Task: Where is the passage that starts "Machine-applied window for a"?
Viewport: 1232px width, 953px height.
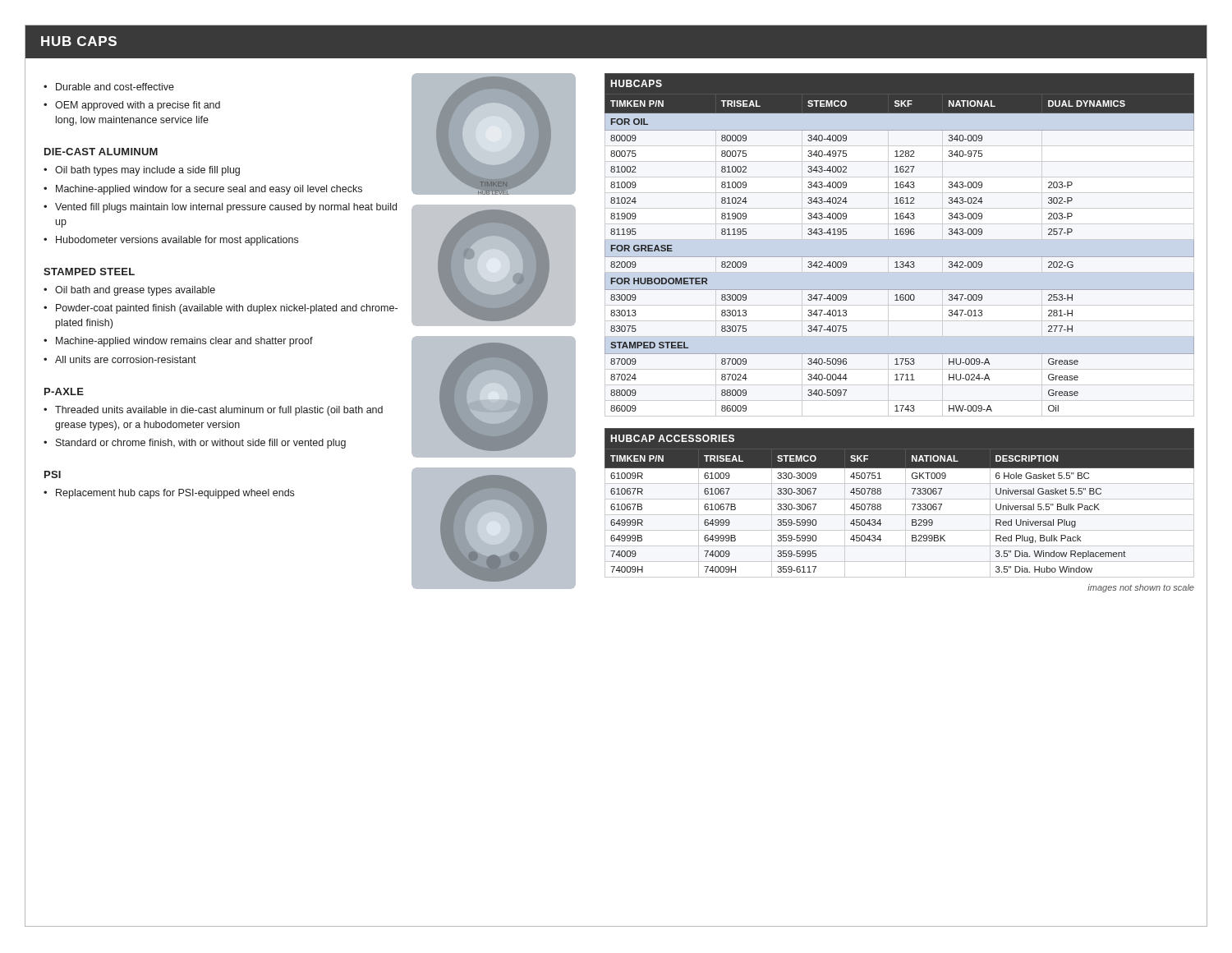Action: 209,189
